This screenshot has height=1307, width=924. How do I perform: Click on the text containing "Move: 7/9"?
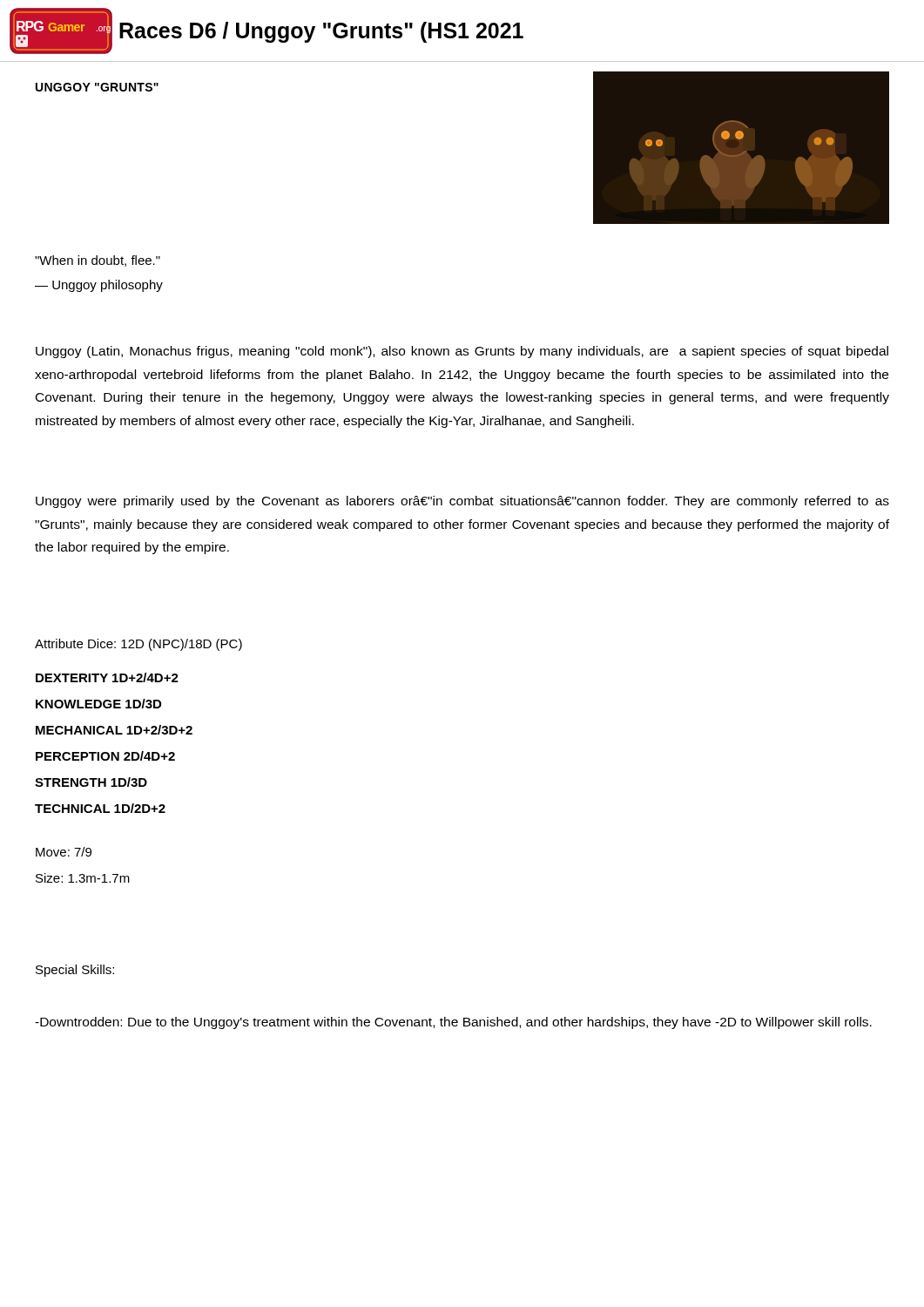(64, 852)
